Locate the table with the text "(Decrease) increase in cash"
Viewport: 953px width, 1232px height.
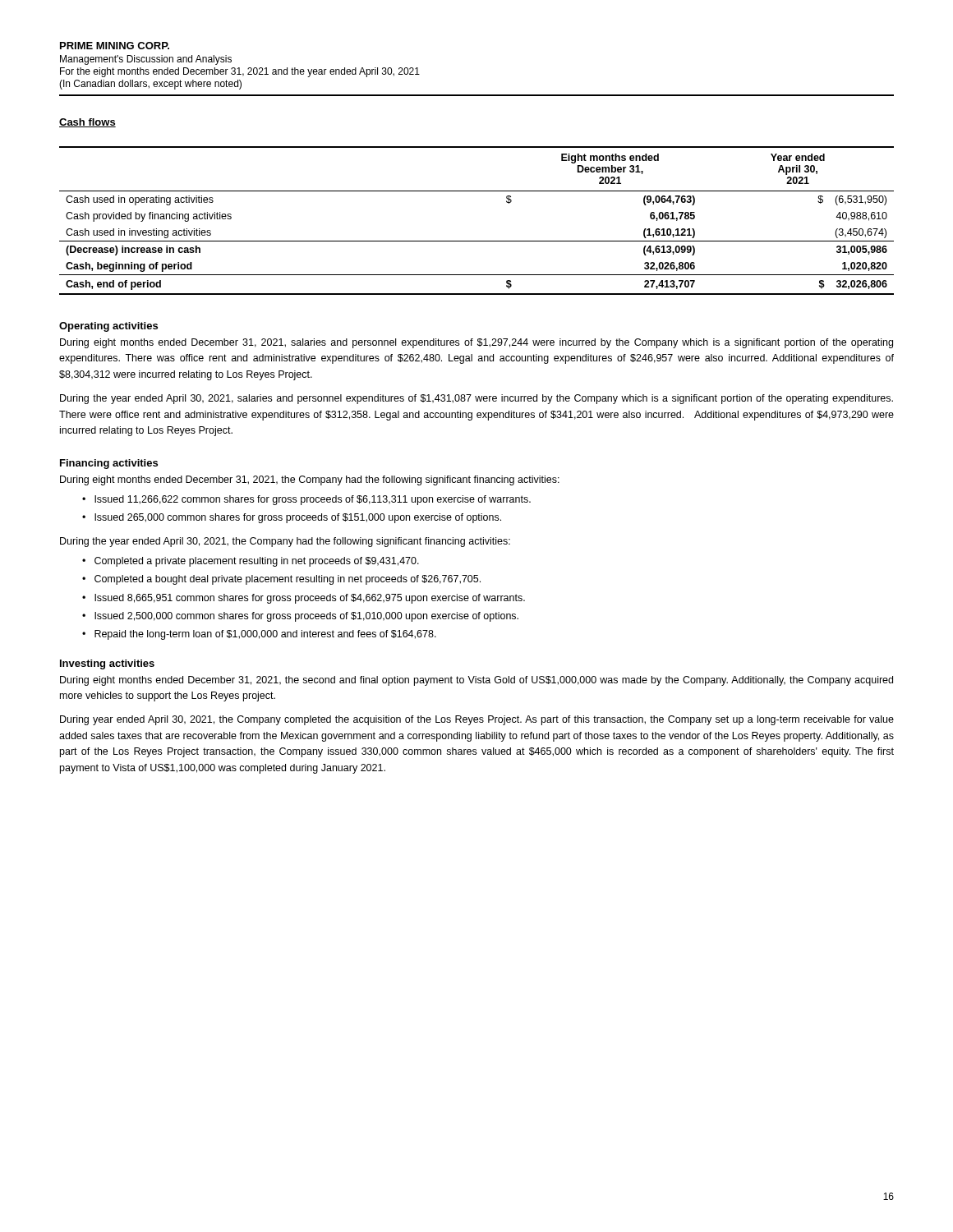(x=476, y=221)
